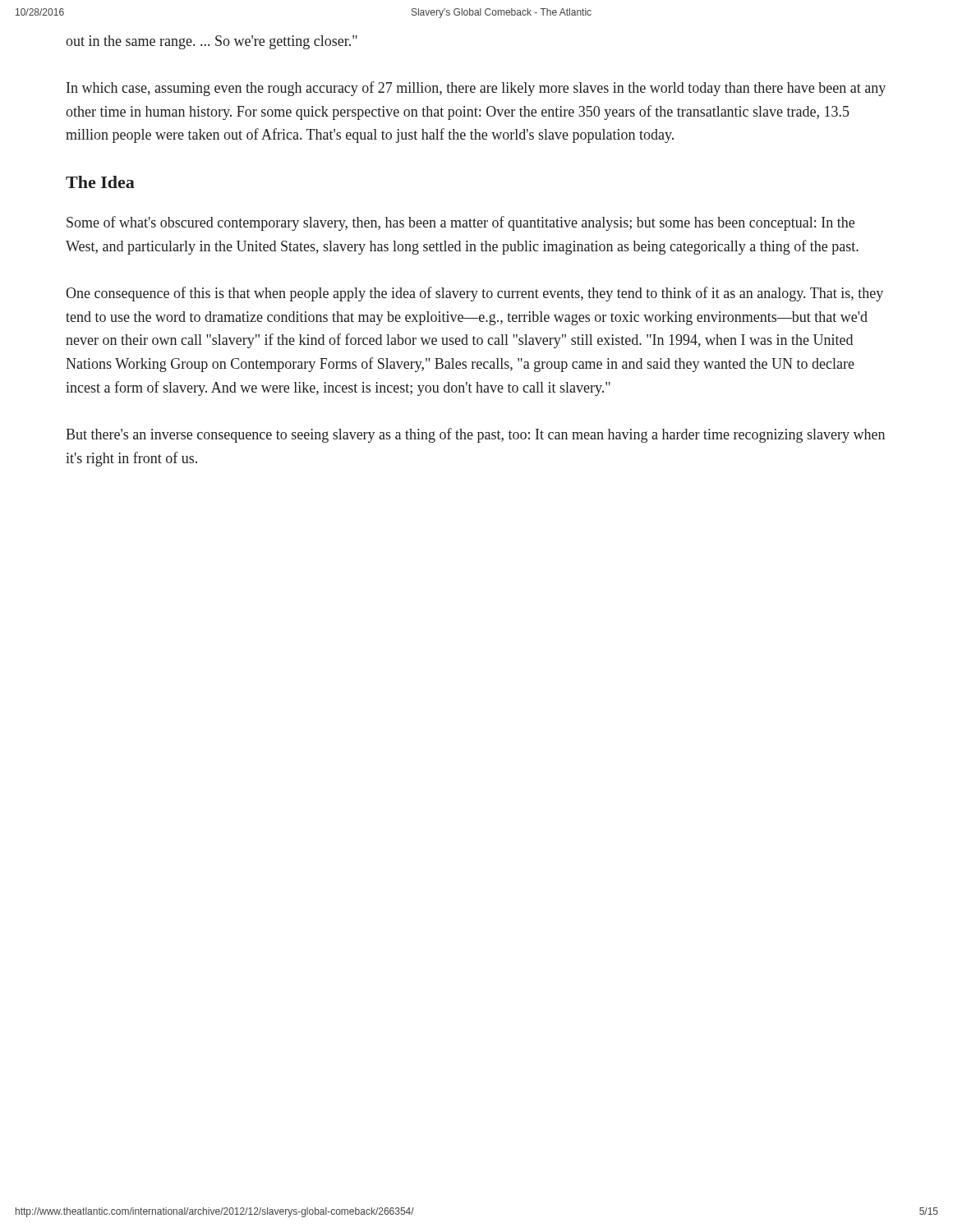Image resolution: width=953 pixels, height=1232 pixels.
Task: Locate the region starting "In which case, assuming"
Action: (476, 111)
